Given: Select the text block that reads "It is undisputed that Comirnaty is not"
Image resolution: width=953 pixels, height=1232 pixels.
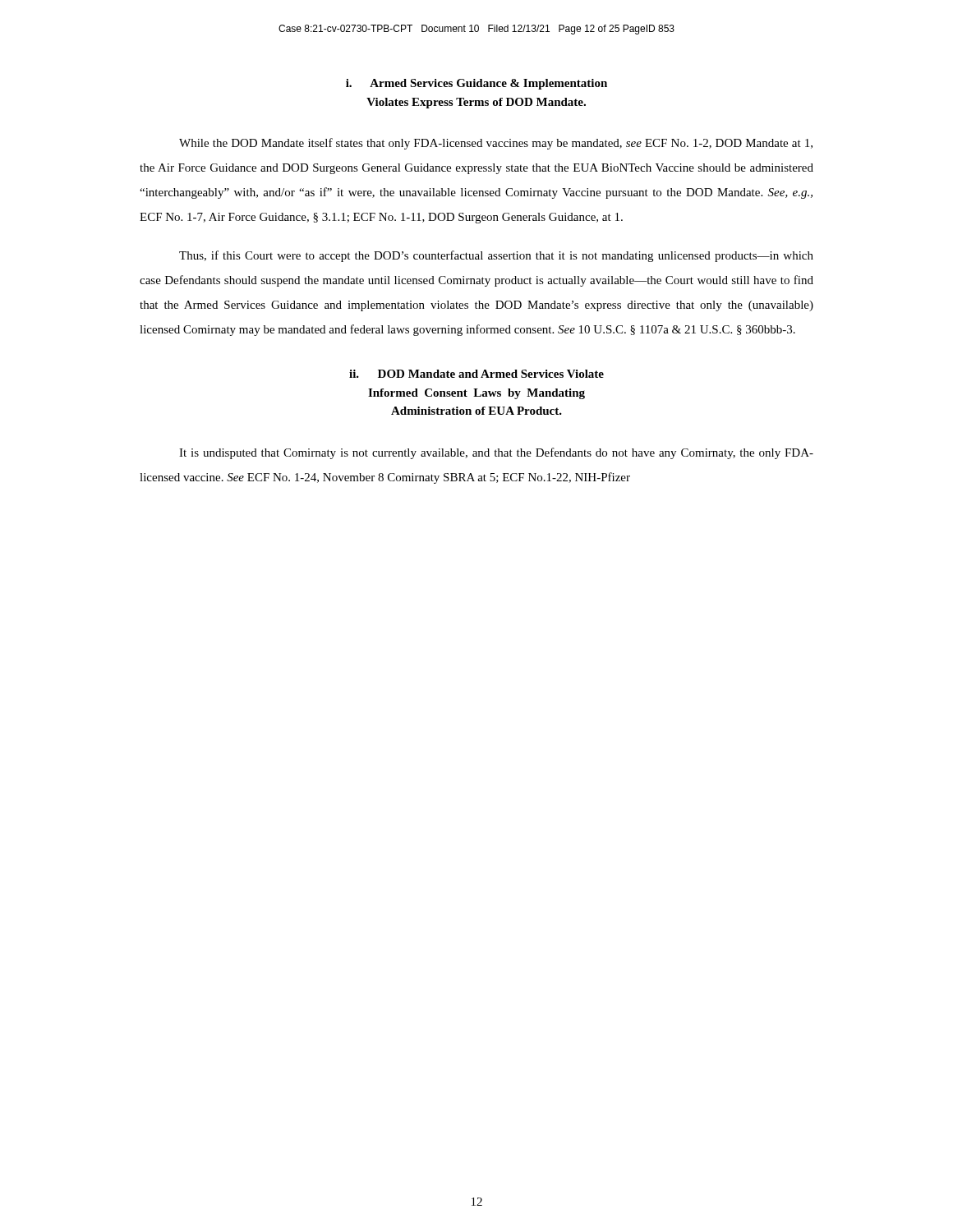Looking at the screenshot, I should tap(476, 464).
